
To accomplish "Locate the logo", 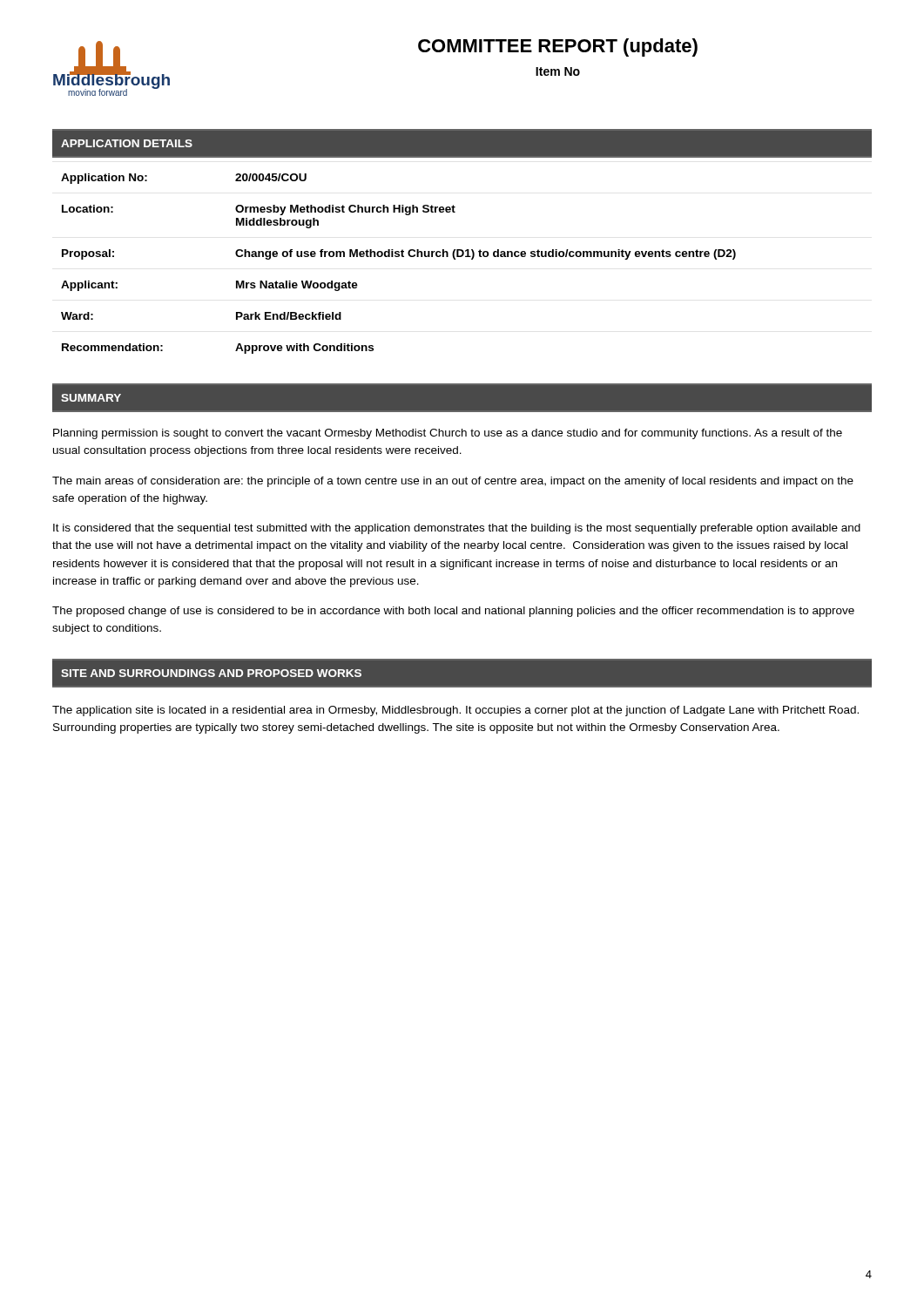I will [148, 61].
